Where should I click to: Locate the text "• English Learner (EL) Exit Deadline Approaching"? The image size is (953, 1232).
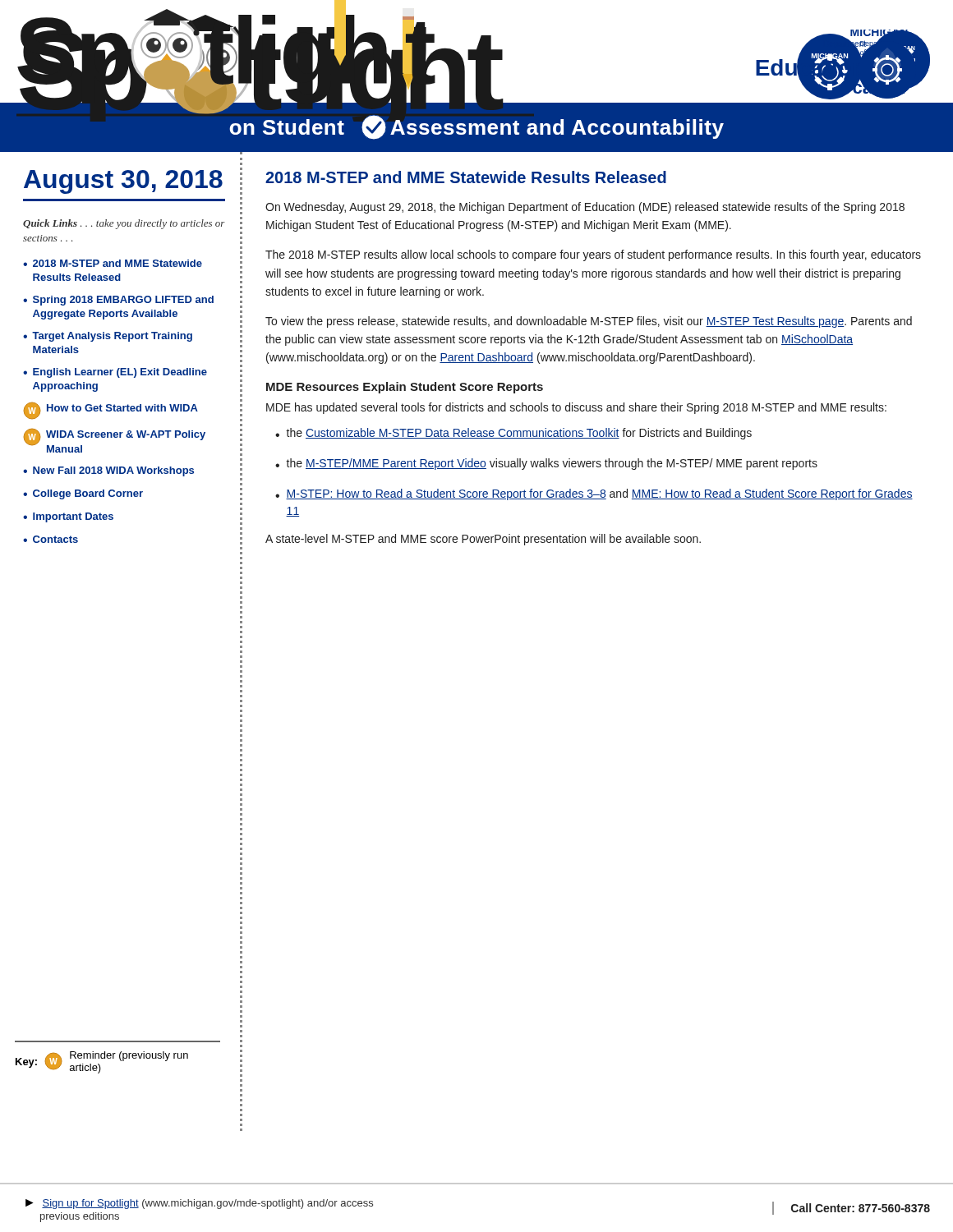coord(124,379)
